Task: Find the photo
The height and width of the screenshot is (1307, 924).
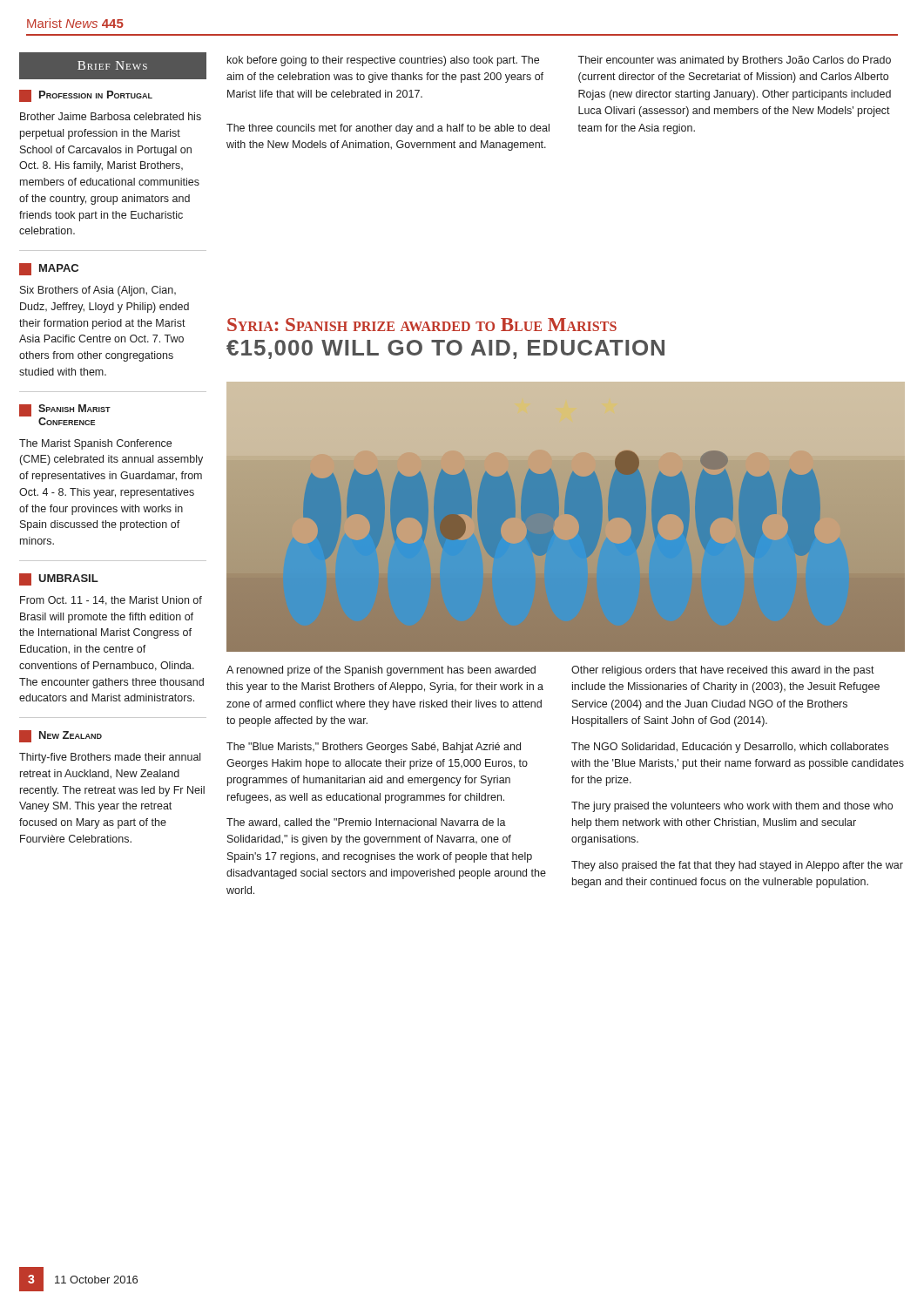Action: [566, 517]
